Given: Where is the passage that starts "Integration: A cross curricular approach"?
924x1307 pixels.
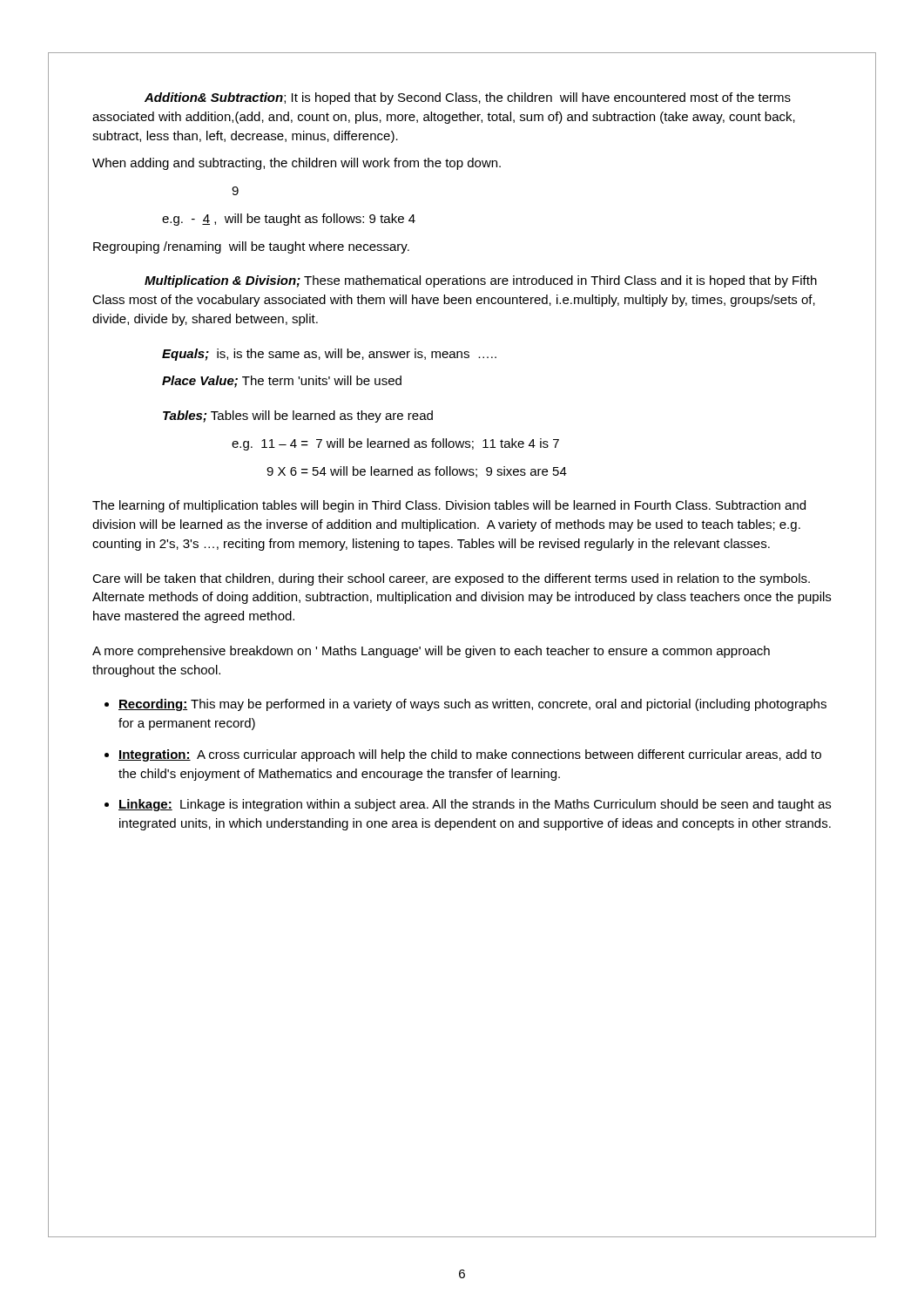Looking at the screenshot, I should tap(470, 763).
